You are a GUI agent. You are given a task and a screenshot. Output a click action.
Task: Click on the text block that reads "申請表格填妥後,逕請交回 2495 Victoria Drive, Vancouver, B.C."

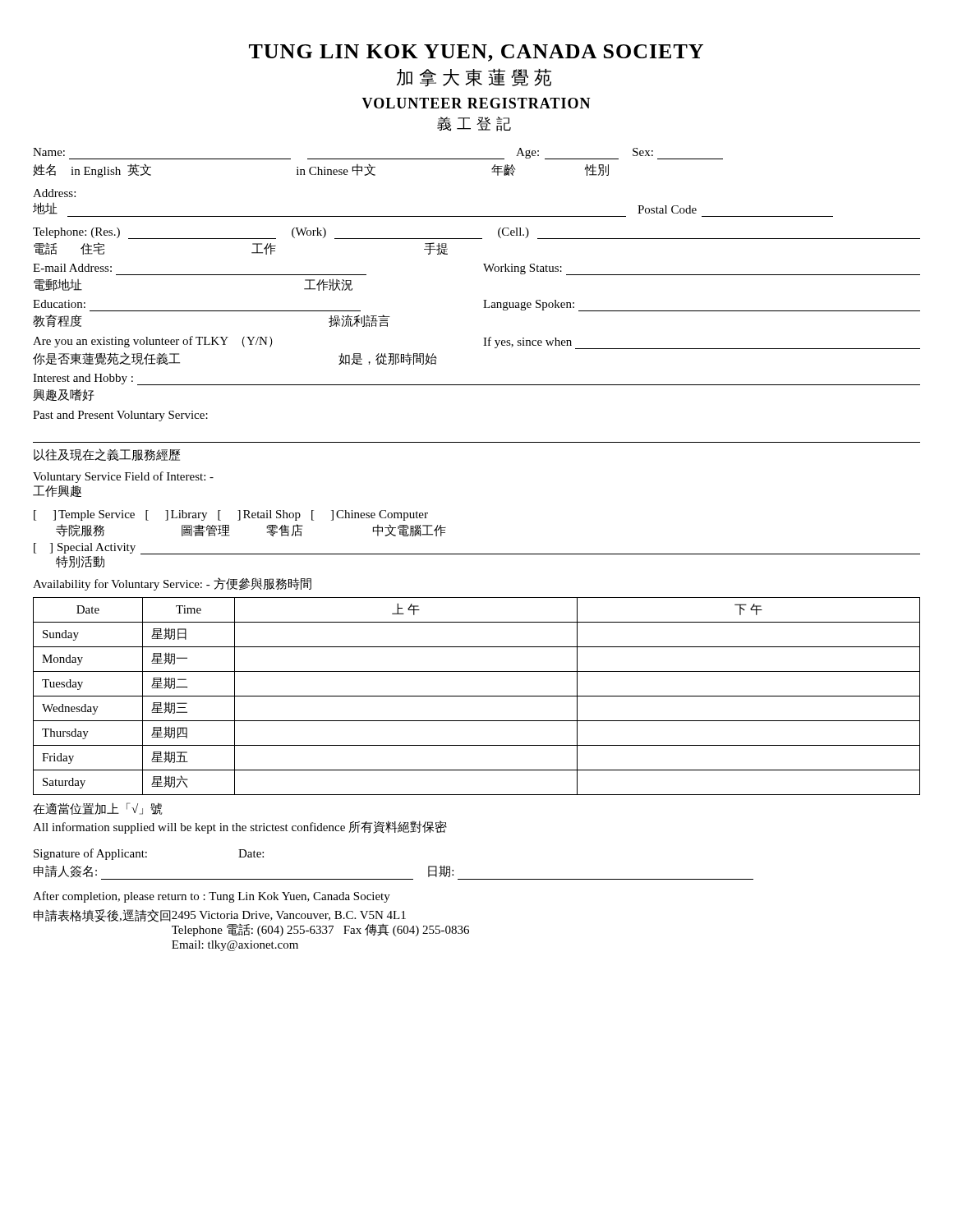point(251,930)
